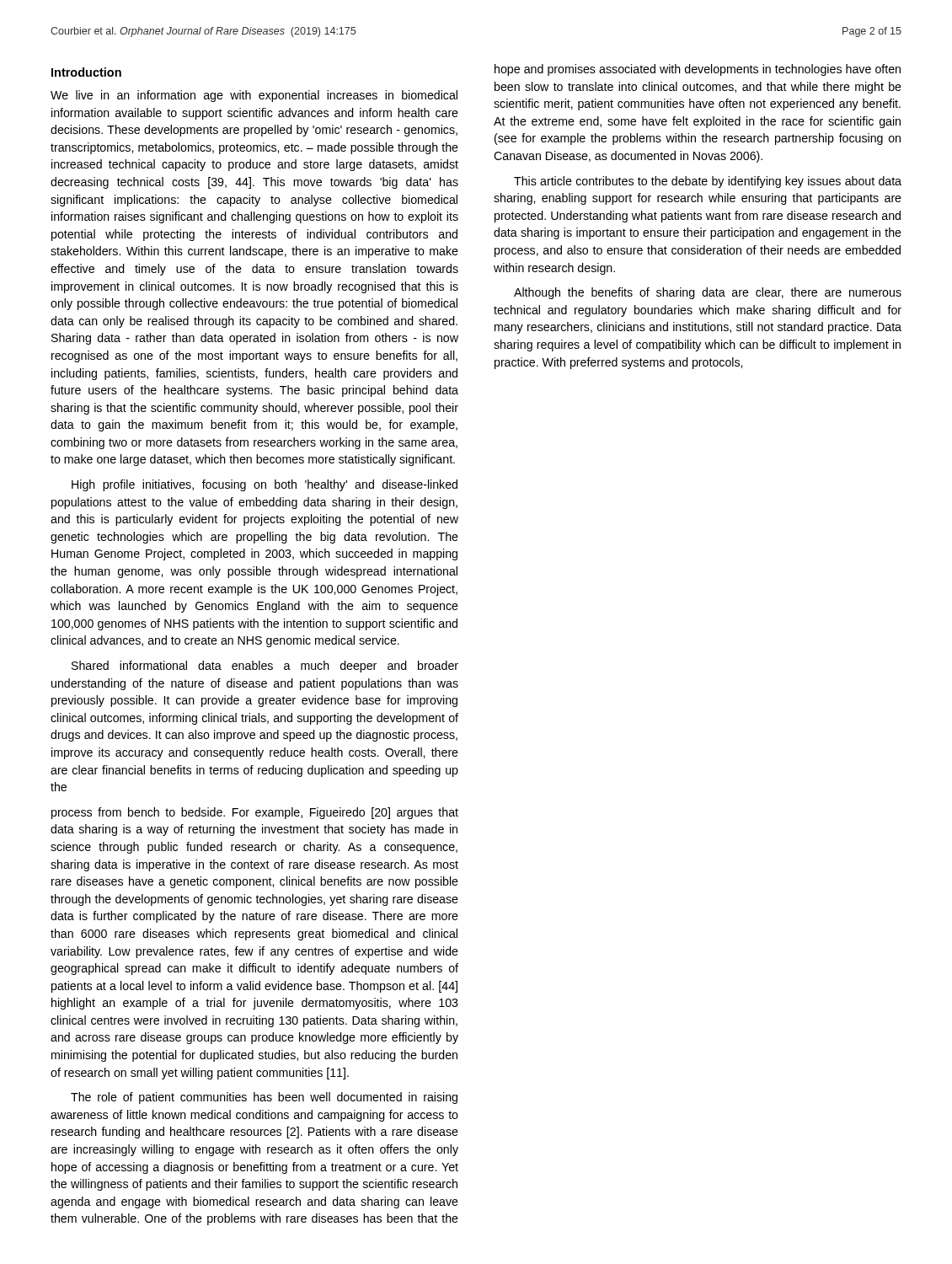
Task: Locate the block of text that opens with "We live in"
Action: point(254,441)
